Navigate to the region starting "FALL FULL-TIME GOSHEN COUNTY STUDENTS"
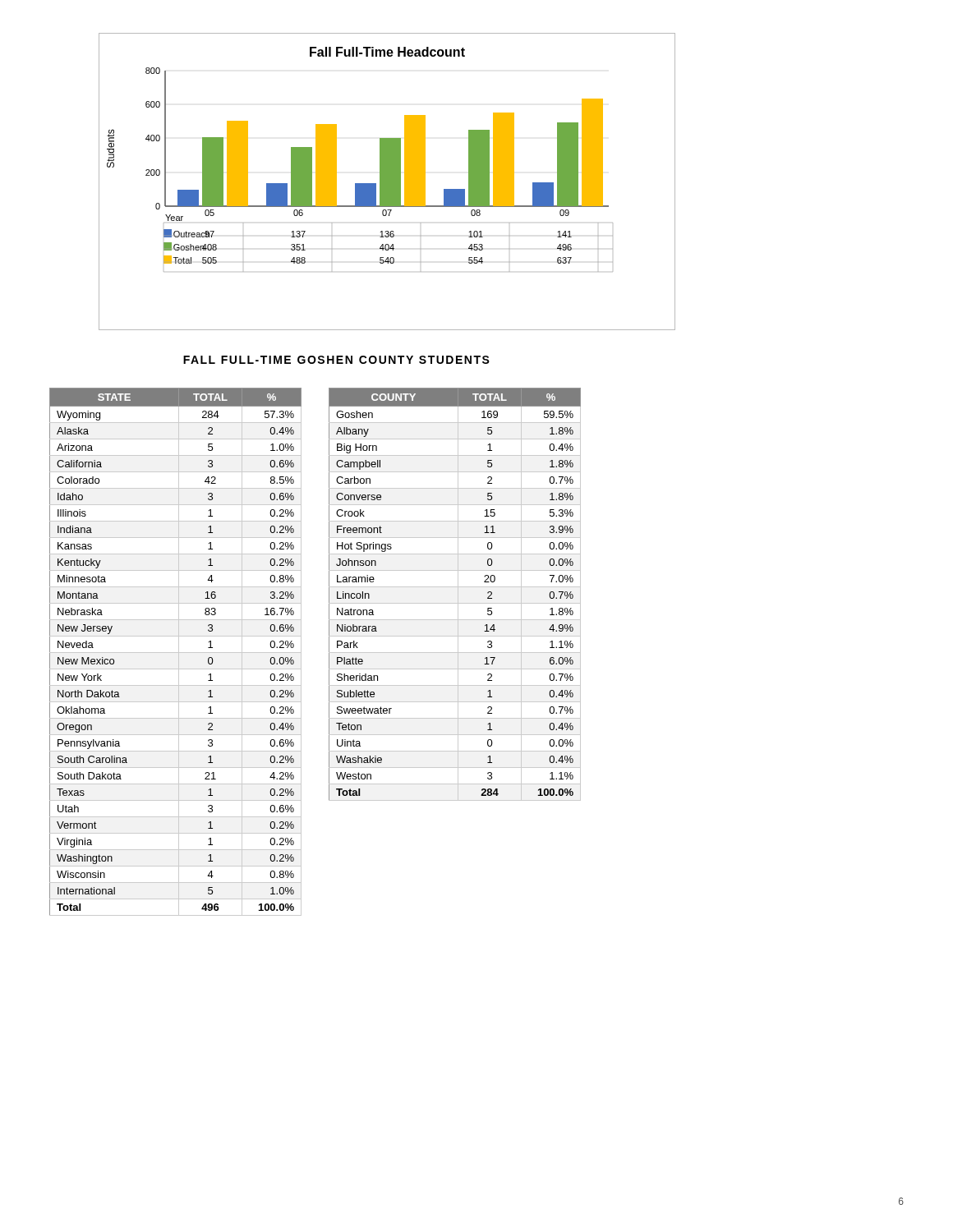This screenshot has height=1232, width=953. point(337,360)
